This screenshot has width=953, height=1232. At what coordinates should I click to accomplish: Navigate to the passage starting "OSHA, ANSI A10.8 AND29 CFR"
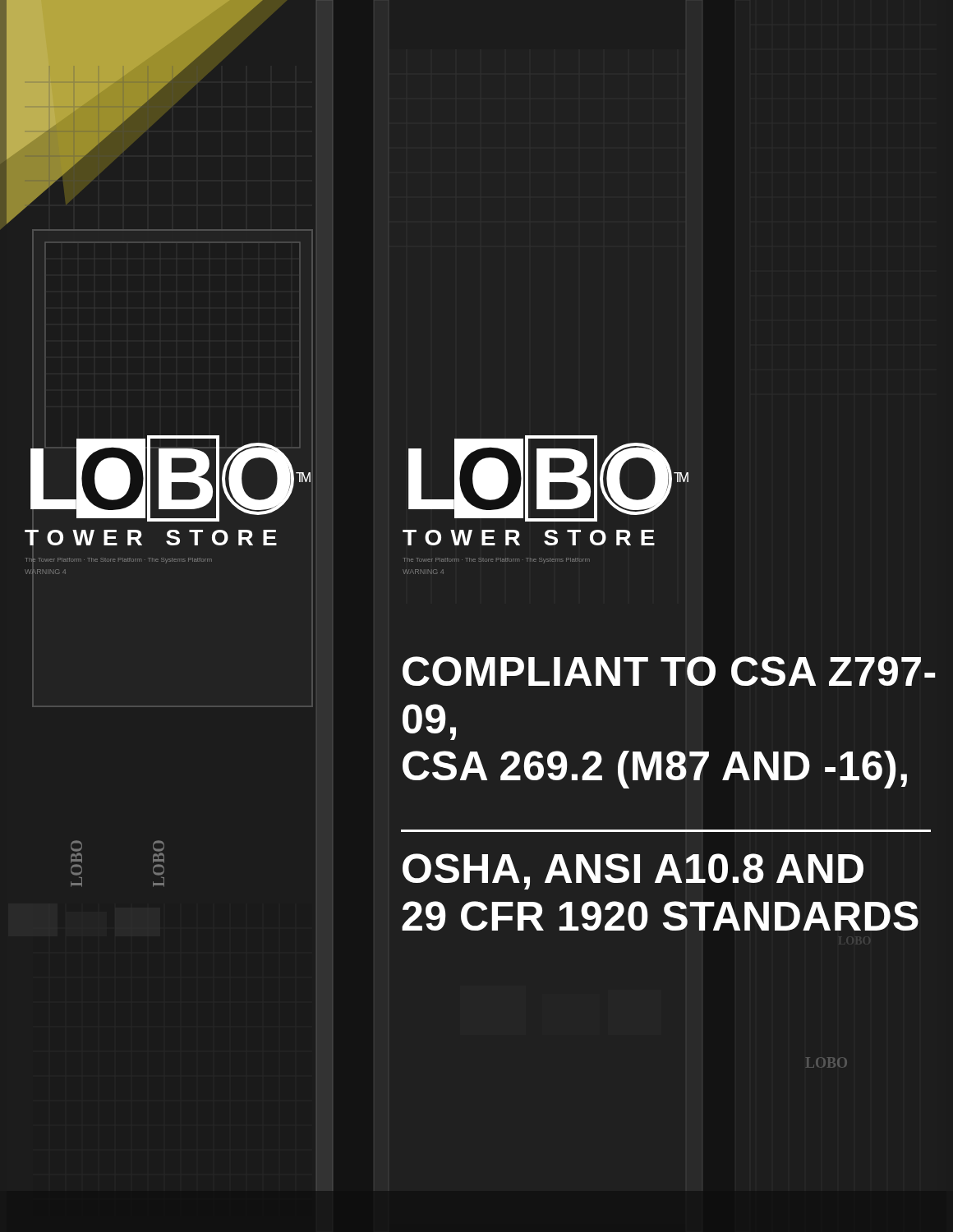pyautogui.click(x=670, y=893)
